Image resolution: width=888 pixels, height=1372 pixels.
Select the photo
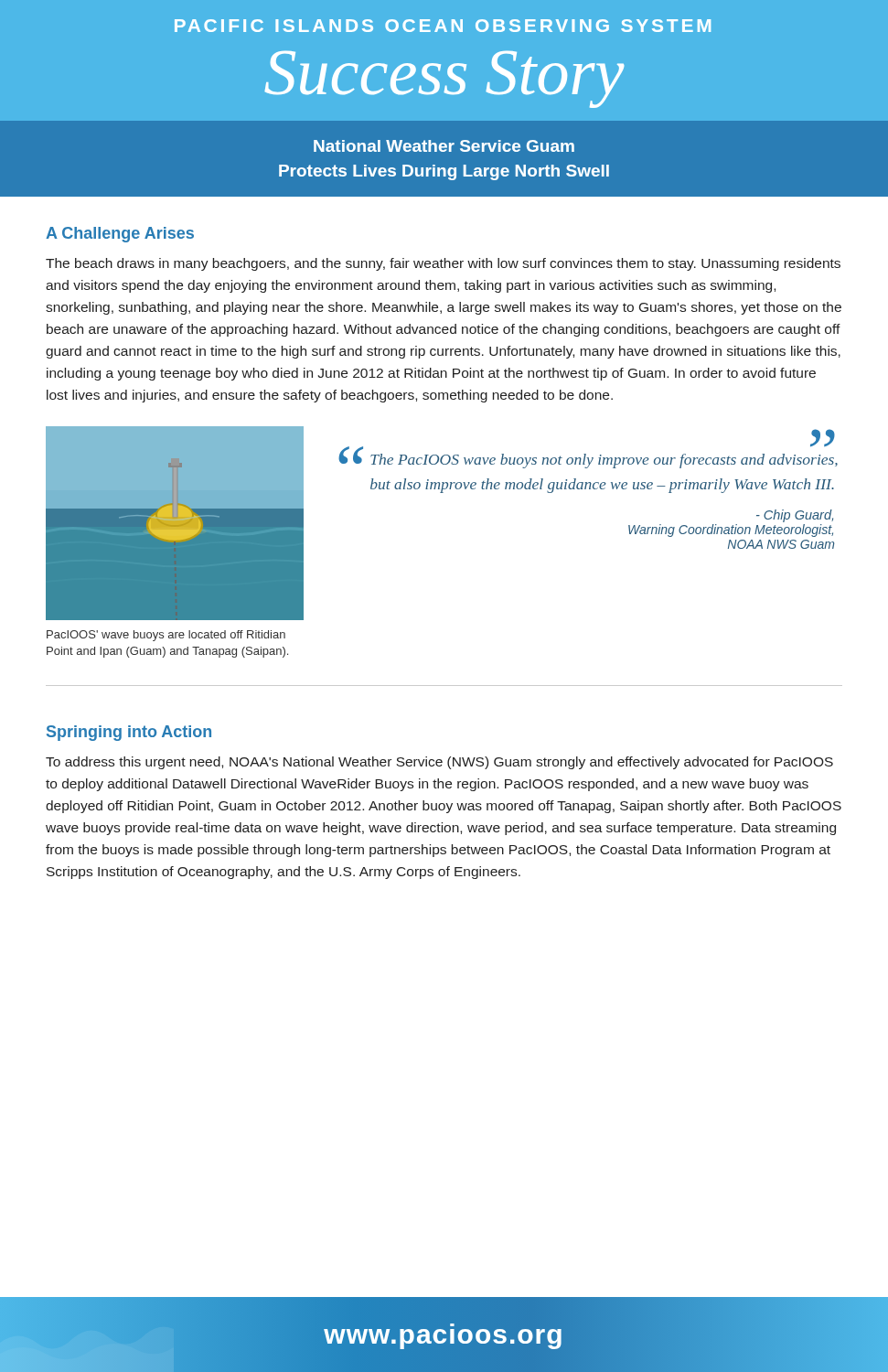click(x=175, y=523)
